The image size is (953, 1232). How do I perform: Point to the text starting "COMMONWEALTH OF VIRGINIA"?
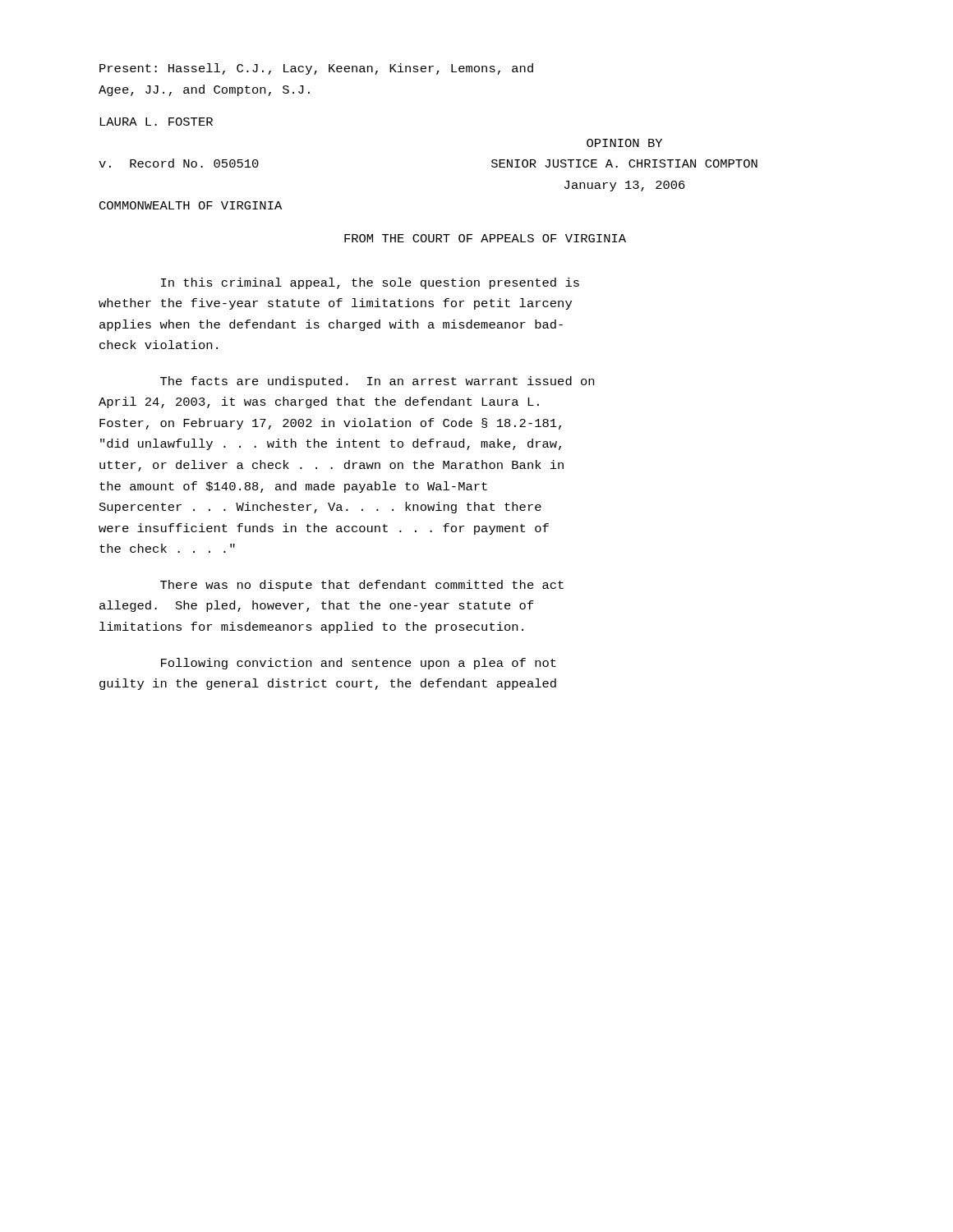[x=190, y=206]
